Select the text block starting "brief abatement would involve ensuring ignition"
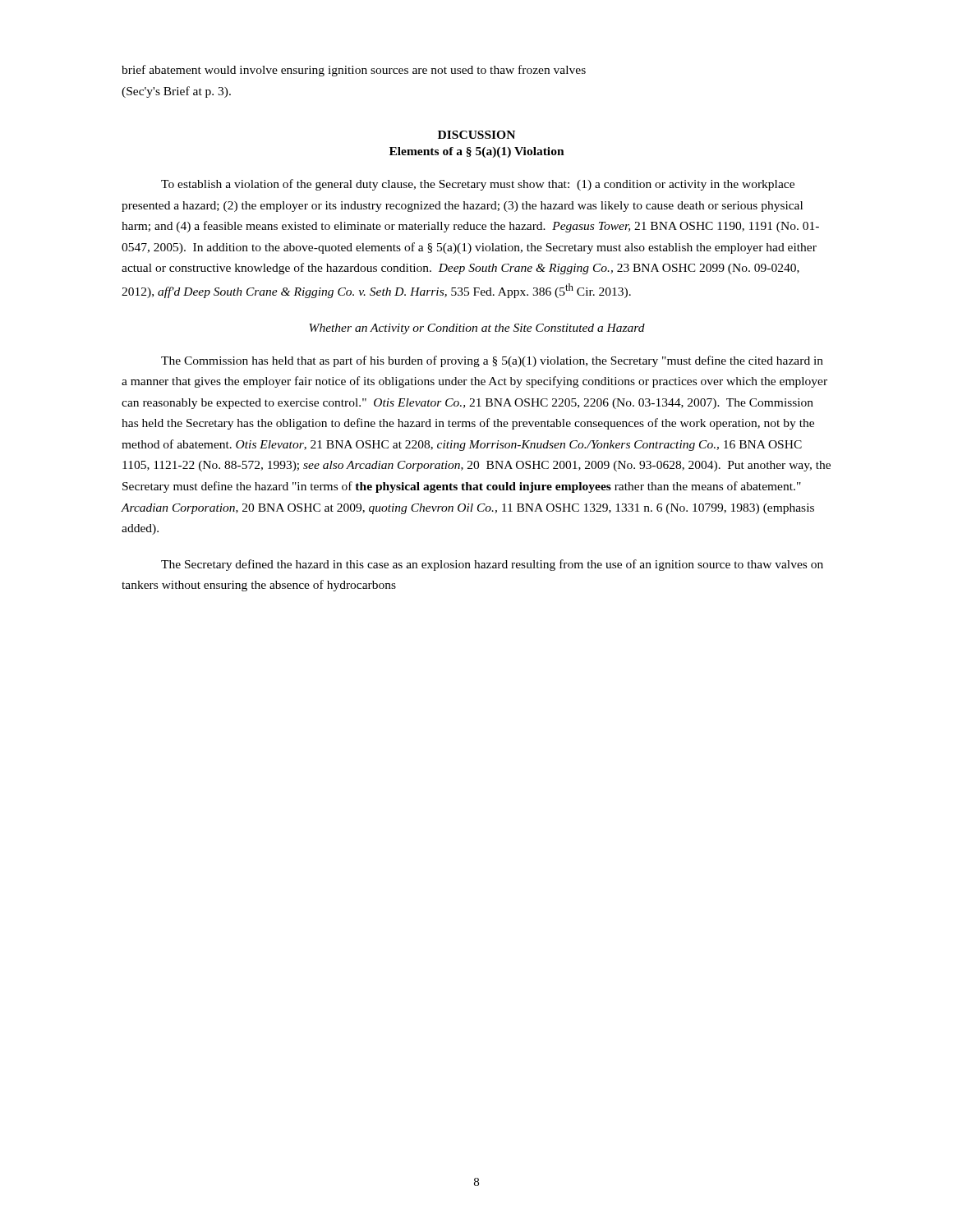This screenshot has height=1232, width=953. click(x=476, y=80)
